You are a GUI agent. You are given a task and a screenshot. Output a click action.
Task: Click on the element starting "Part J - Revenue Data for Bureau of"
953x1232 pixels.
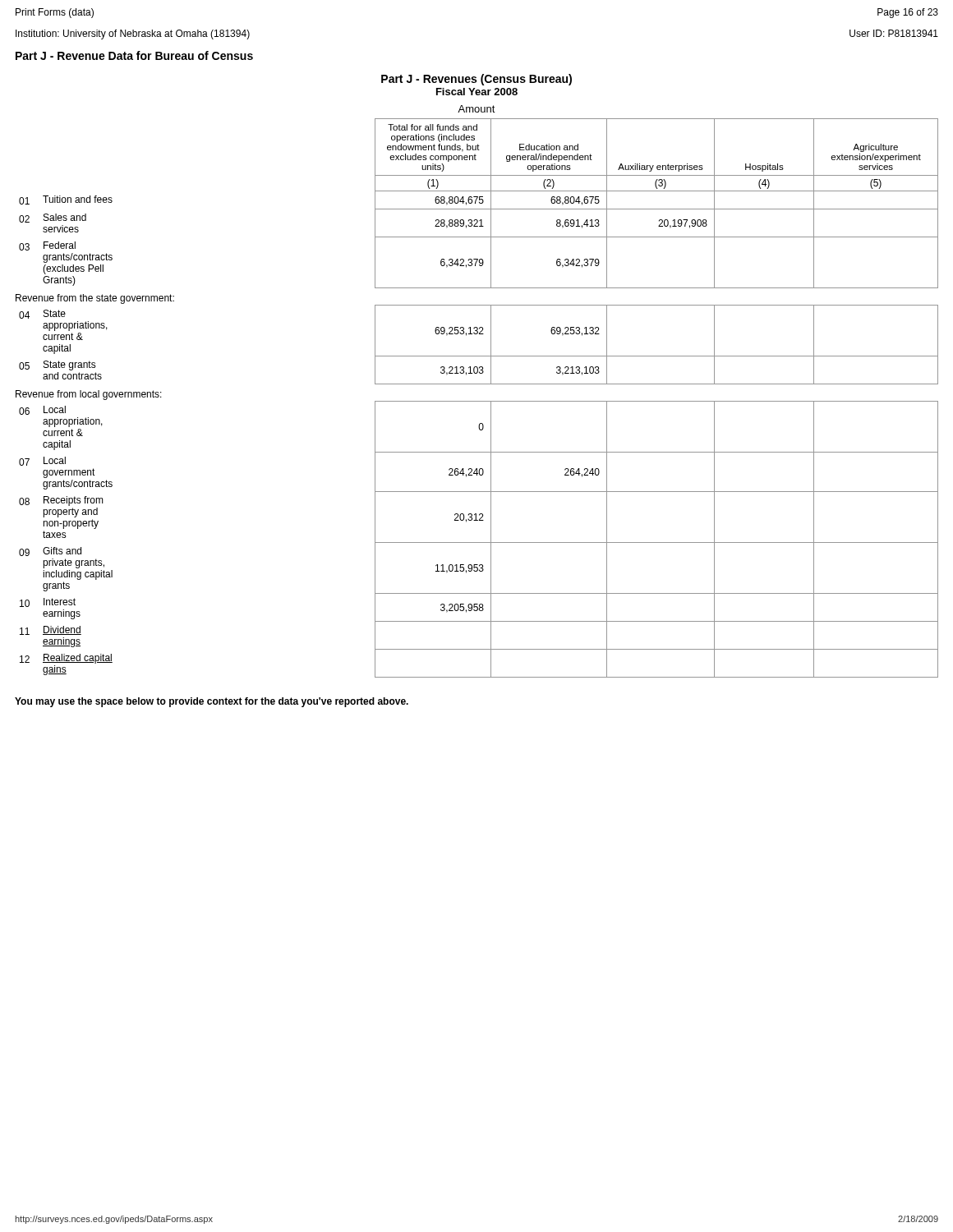[134, 56]
